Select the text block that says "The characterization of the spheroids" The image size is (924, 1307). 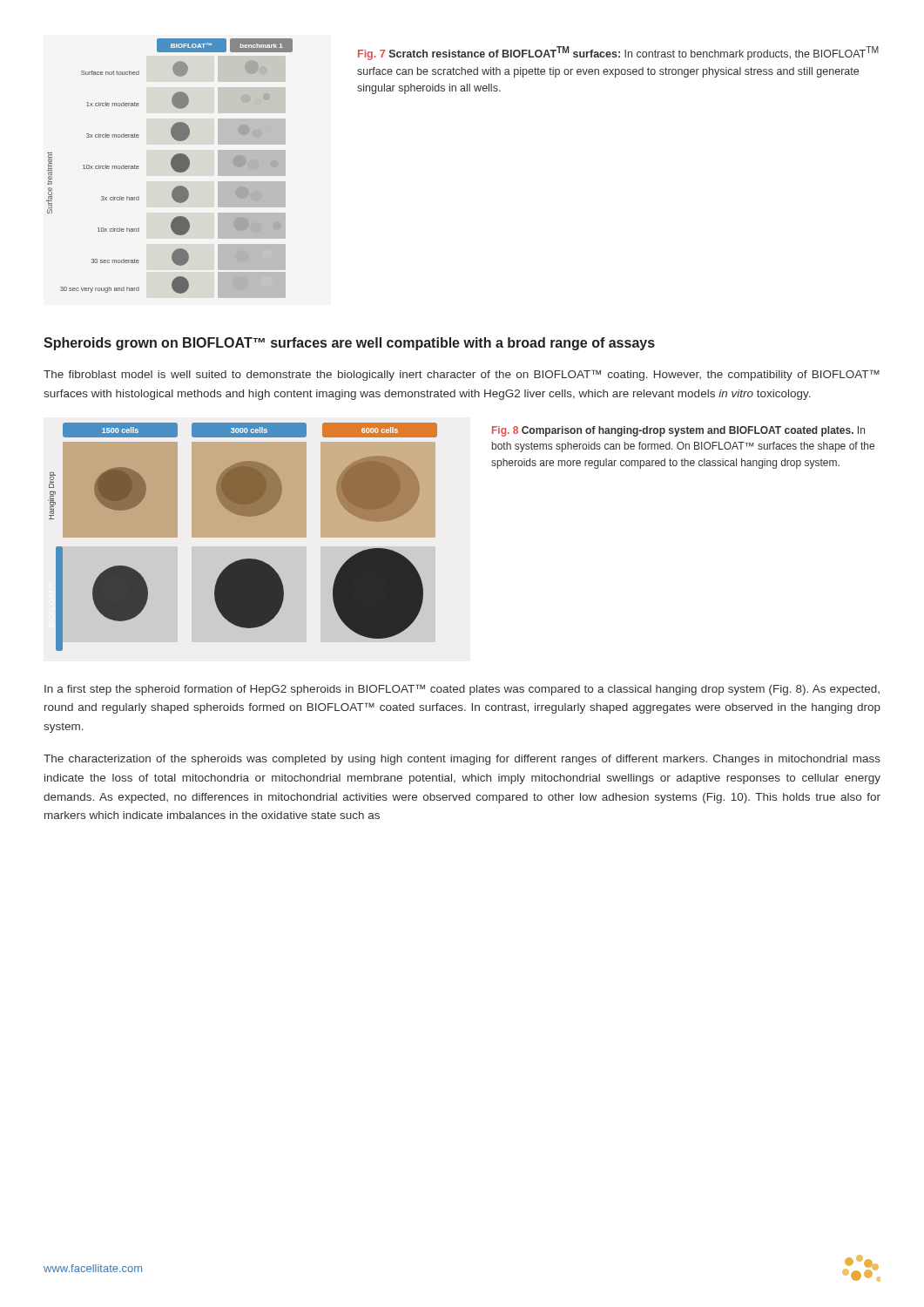pos(462,787)
